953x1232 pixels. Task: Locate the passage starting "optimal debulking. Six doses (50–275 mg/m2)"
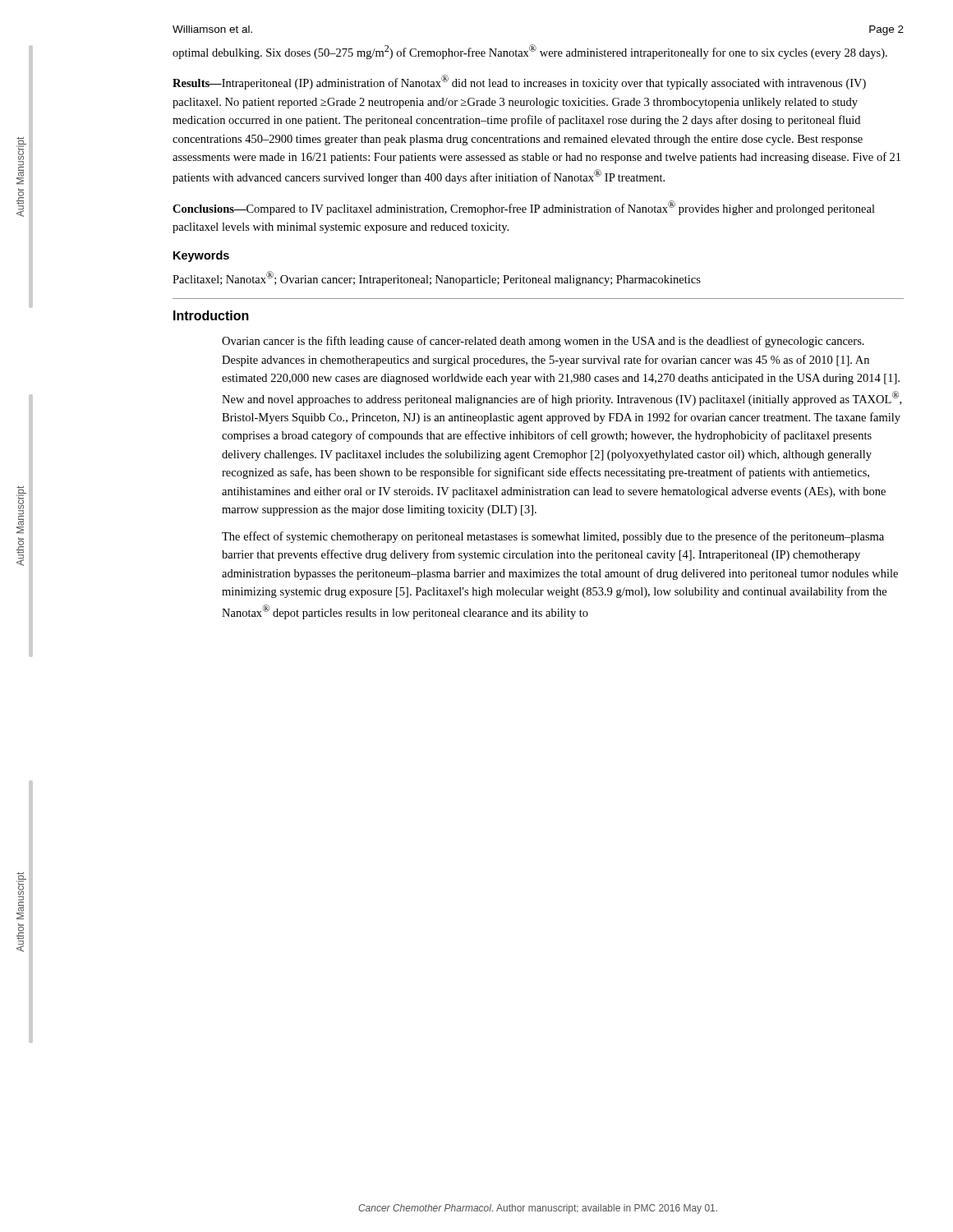pyautogui.click(x=538, y=51)
